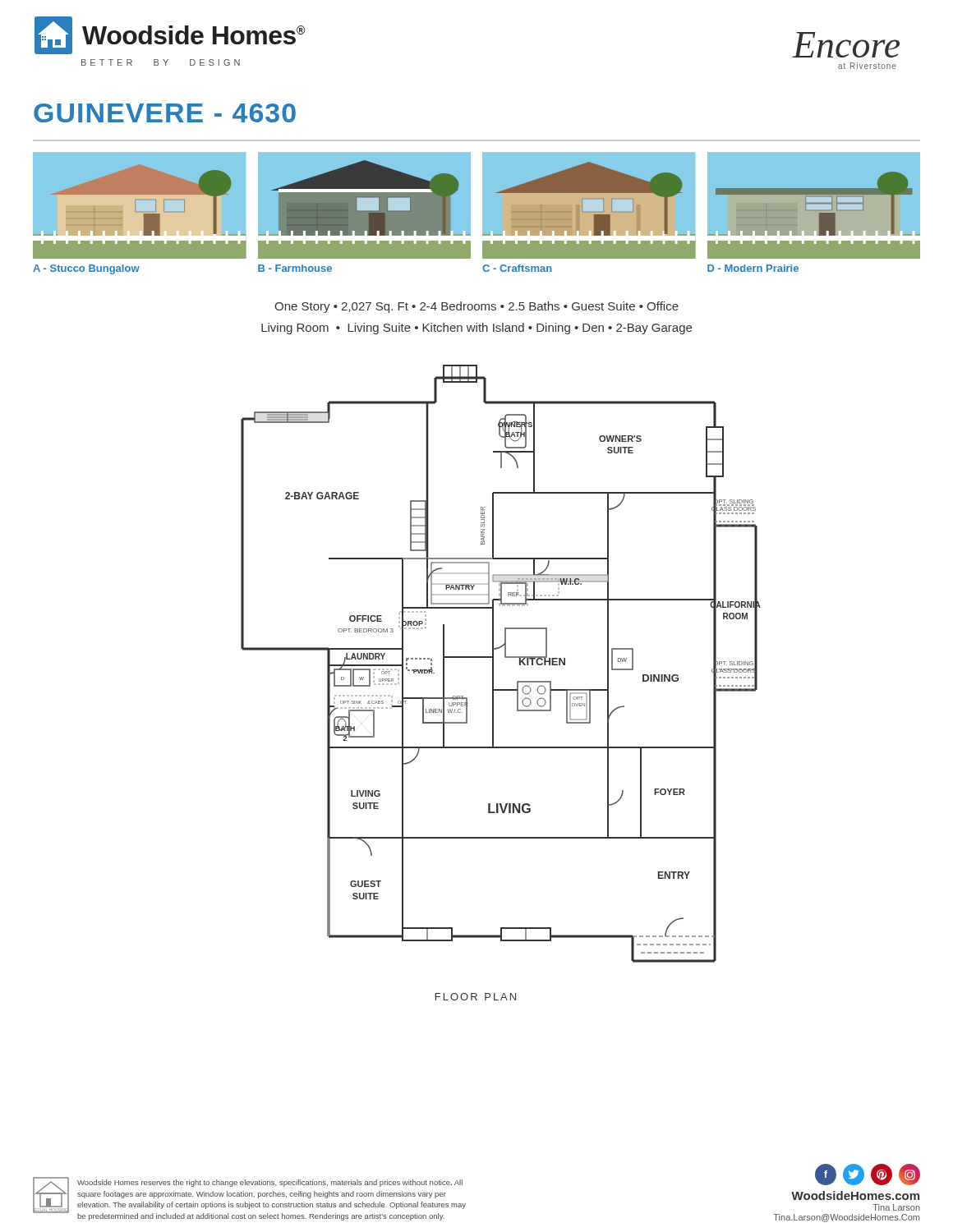Select the element starting "D - Modern Prairie"
The width and height of the screenshot is (953, 1232).
(753, 268)
